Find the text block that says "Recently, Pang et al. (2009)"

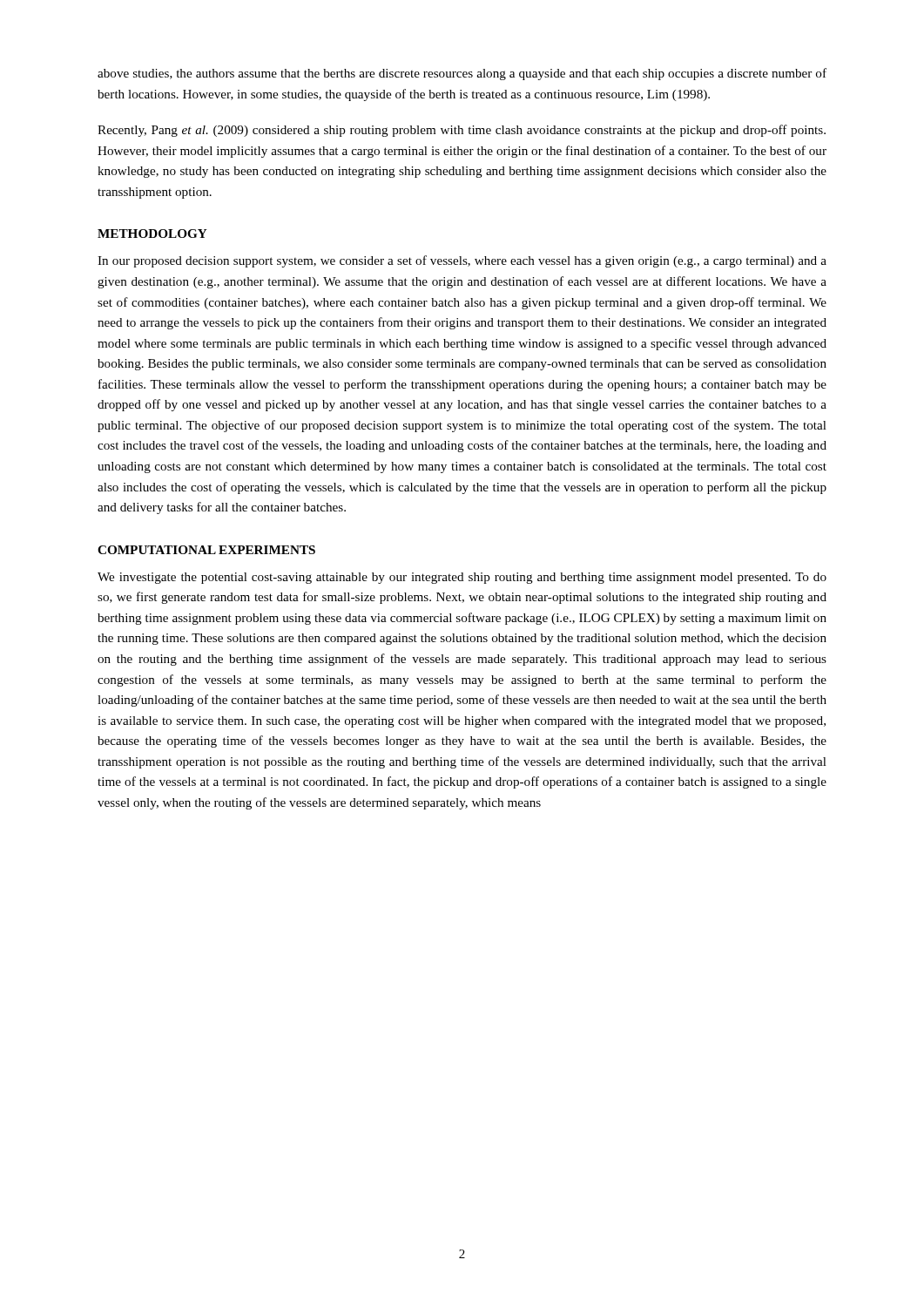[x=462, y=160]
